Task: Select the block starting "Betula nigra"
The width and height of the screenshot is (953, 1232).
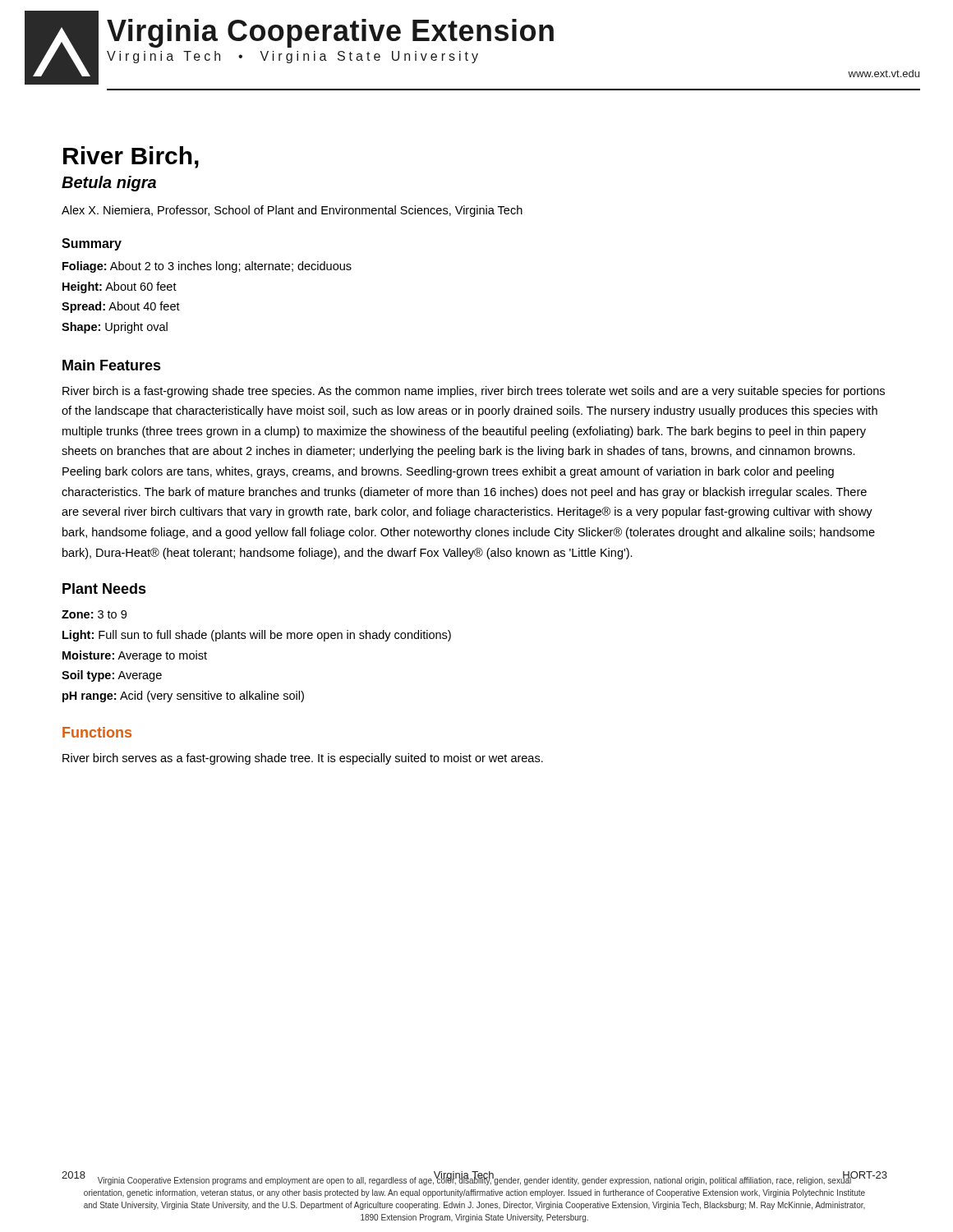Action: pyautogui.click(x=109, y=182)
